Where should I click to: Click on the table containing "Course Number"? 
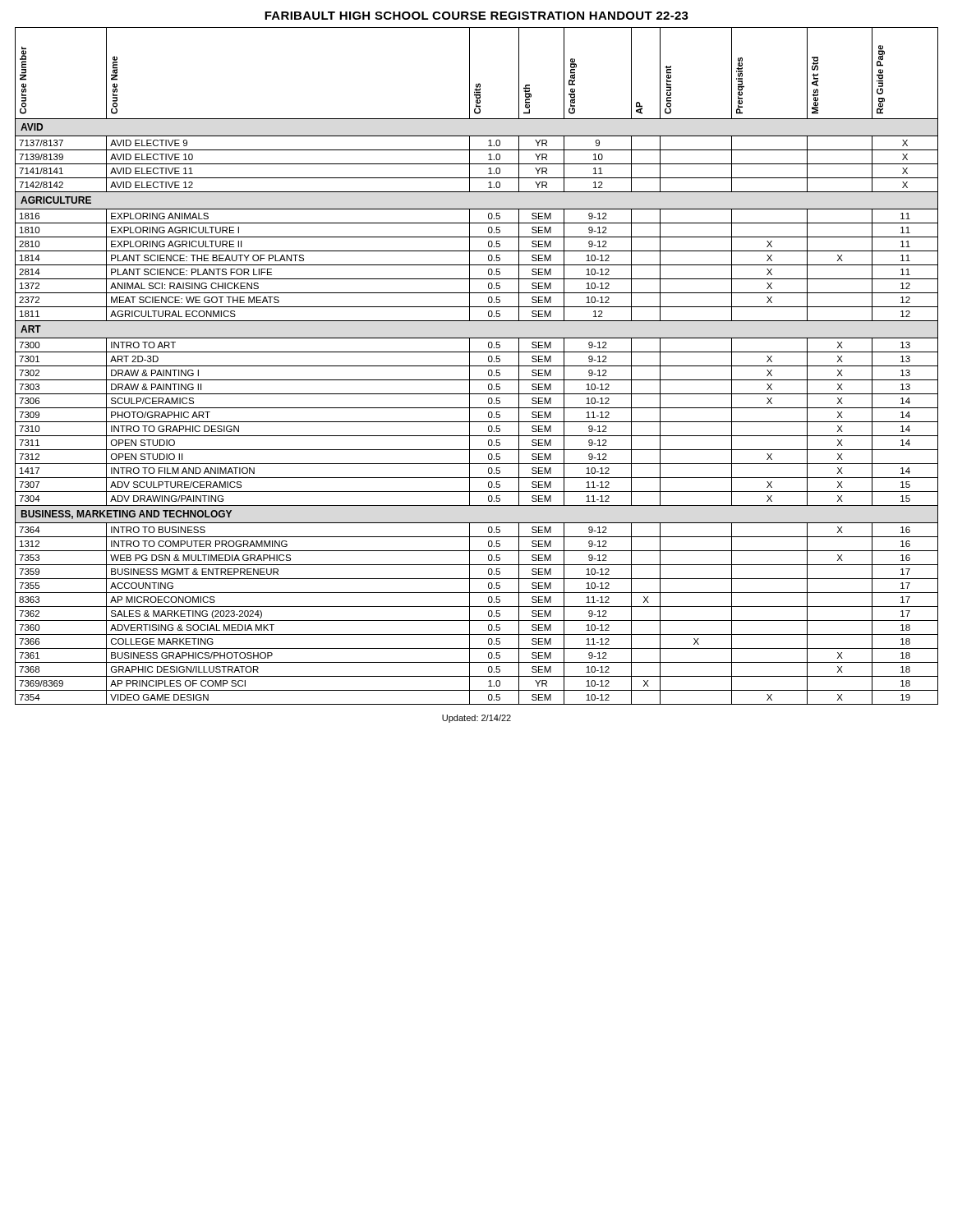(x=476, y=366)
